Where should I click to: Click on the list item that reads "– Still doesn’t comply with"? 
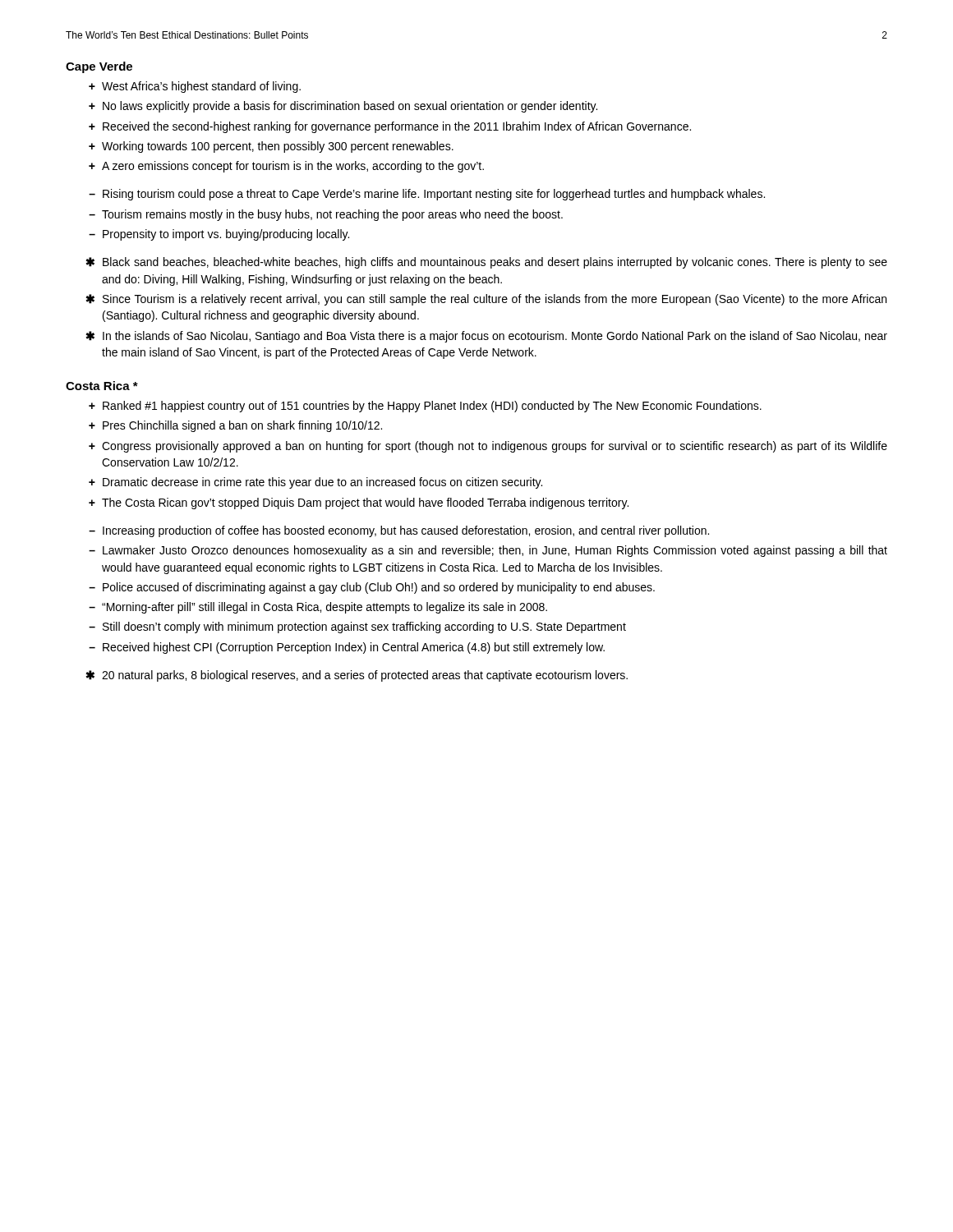476,627
